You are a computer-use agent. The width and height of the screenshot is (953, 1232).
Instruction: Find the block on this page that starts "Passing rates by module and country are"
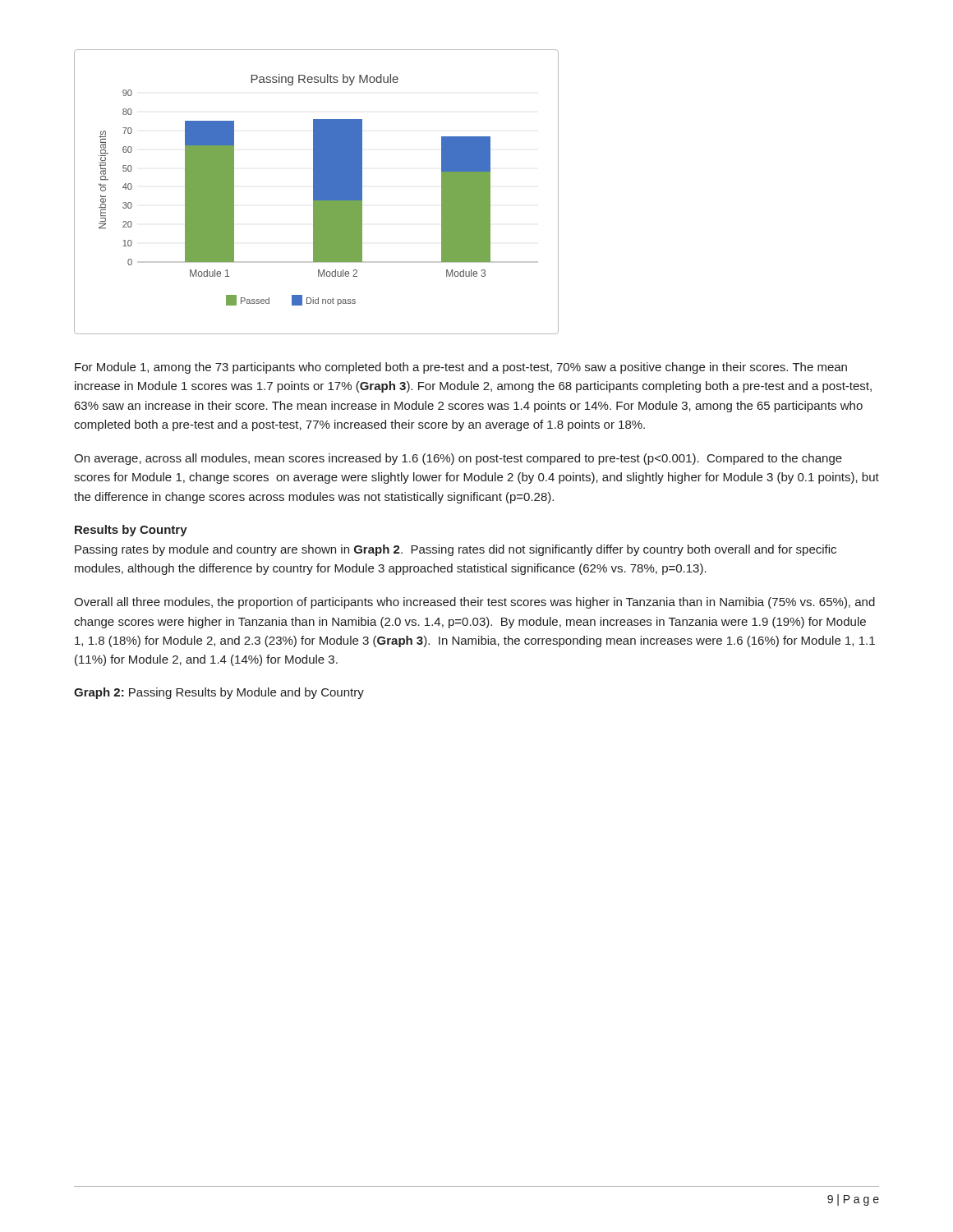[x=455, y=558]
